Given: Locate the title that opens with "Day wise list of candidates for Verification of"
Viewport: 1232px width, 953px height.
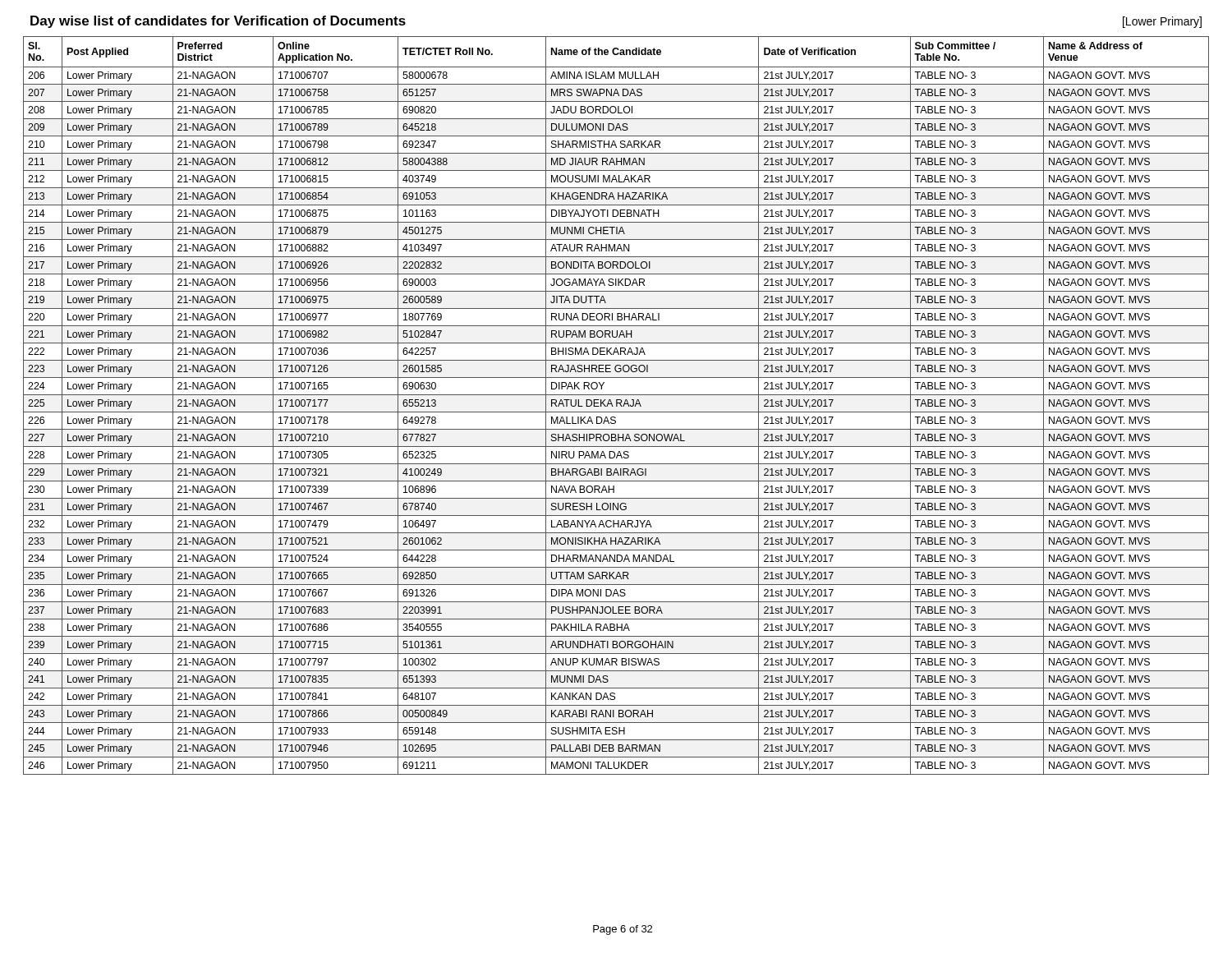Looking at the screenshot, I should [218, 21].
